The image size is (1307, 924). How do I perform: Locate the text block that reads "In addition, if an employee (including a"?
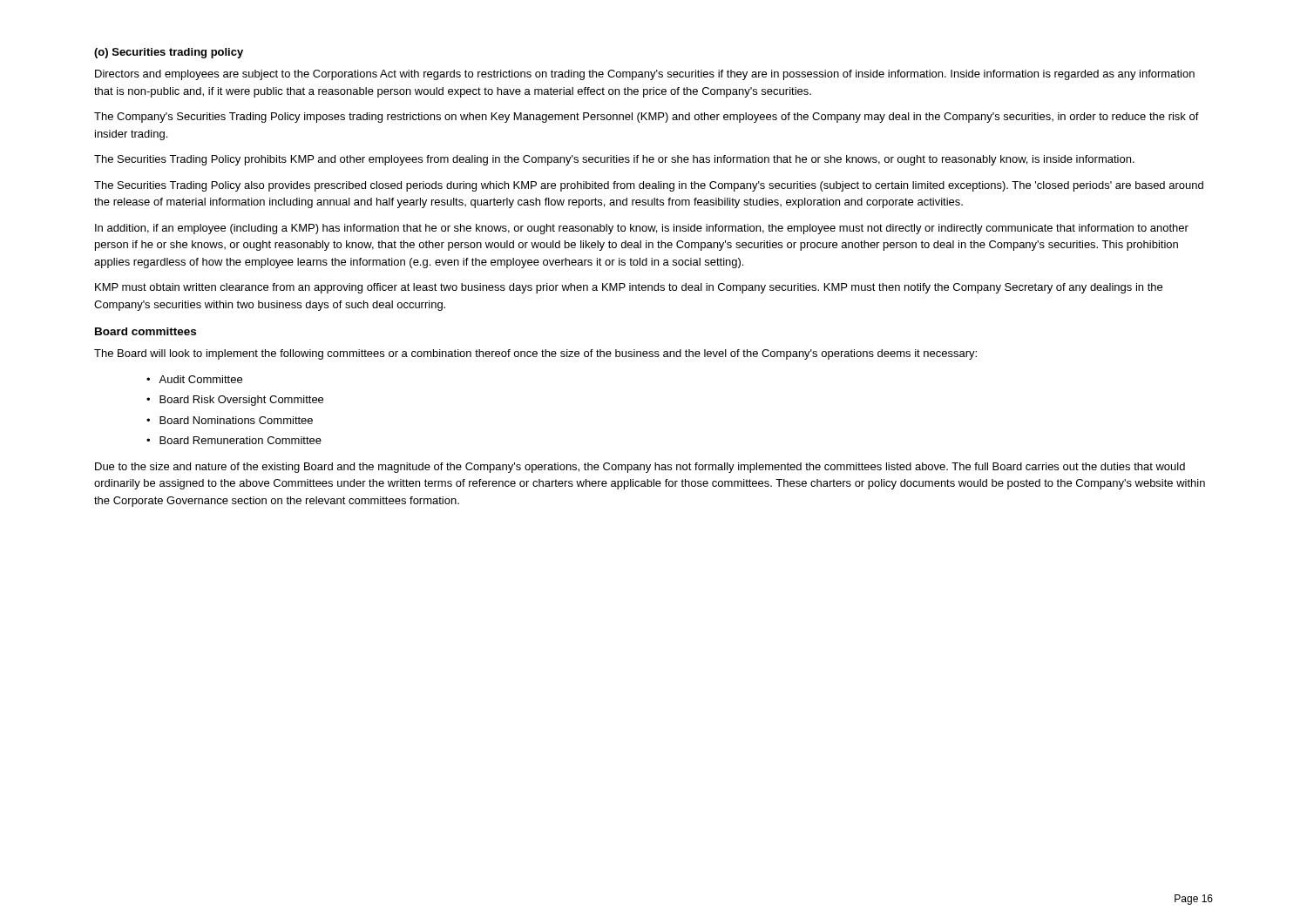641,244
